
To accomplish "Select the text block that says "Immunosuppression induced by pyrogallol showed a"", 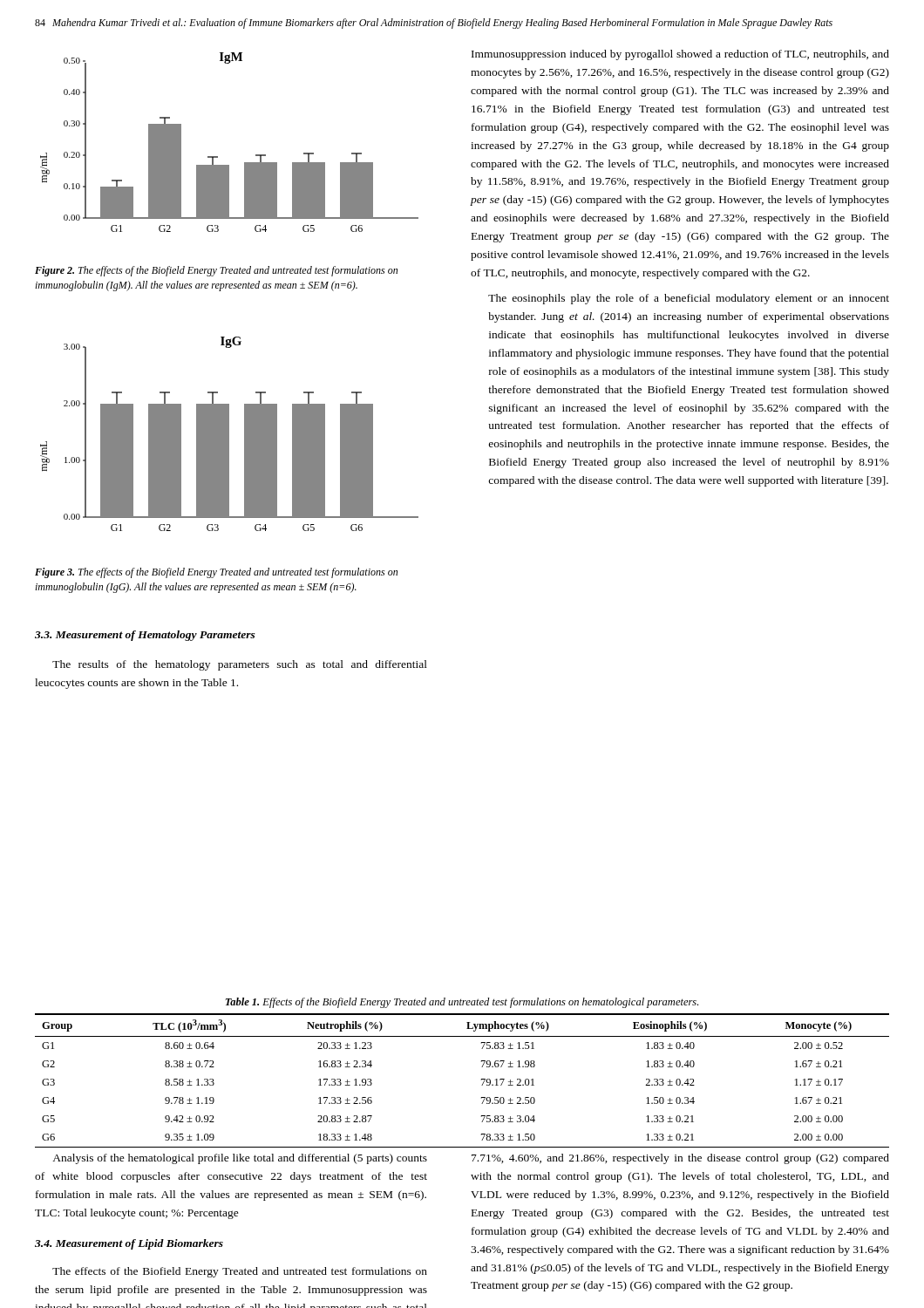I will (x=680, y=268).
